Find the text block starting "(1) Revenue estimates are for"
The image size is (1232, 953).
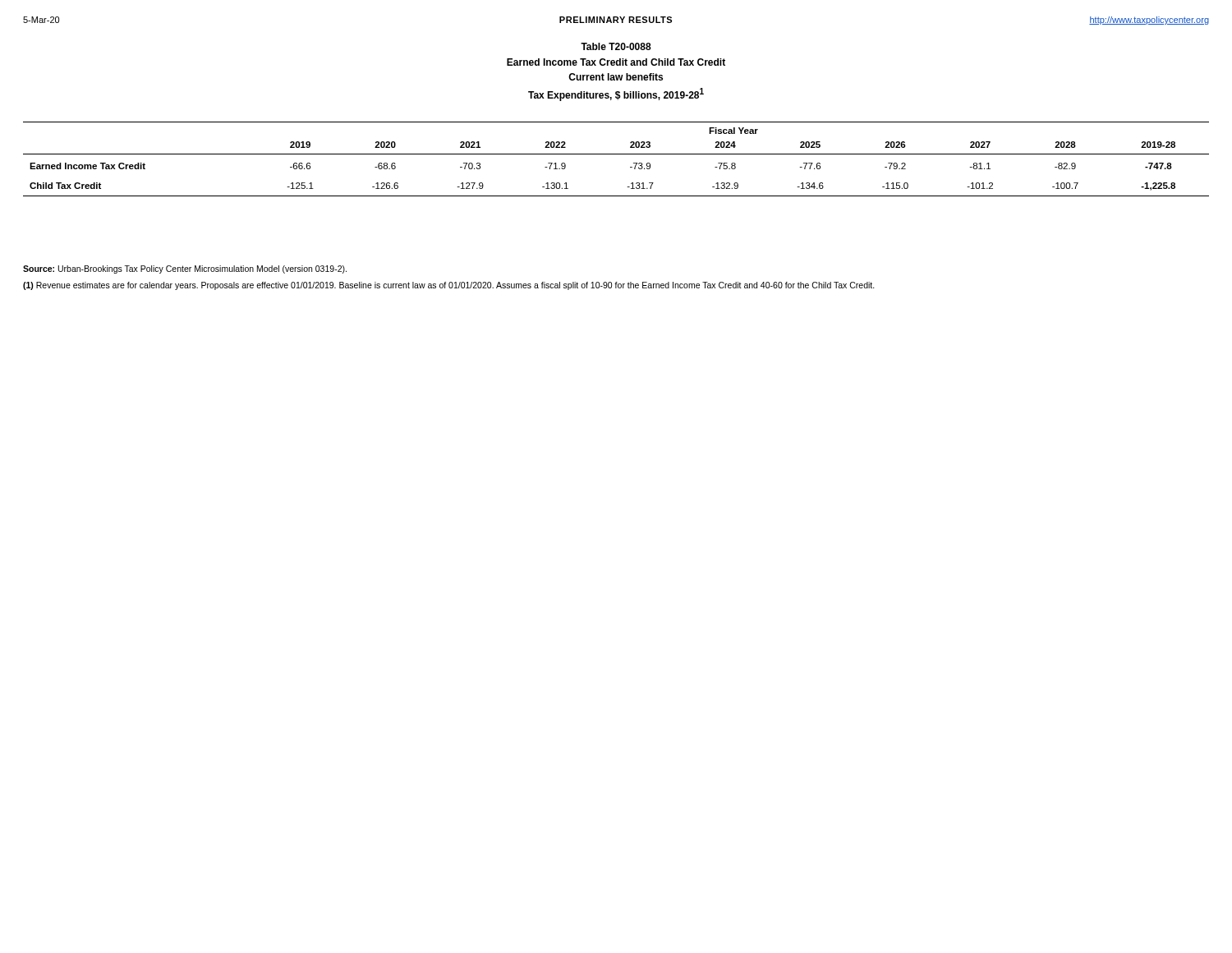[x=449, y=285]
